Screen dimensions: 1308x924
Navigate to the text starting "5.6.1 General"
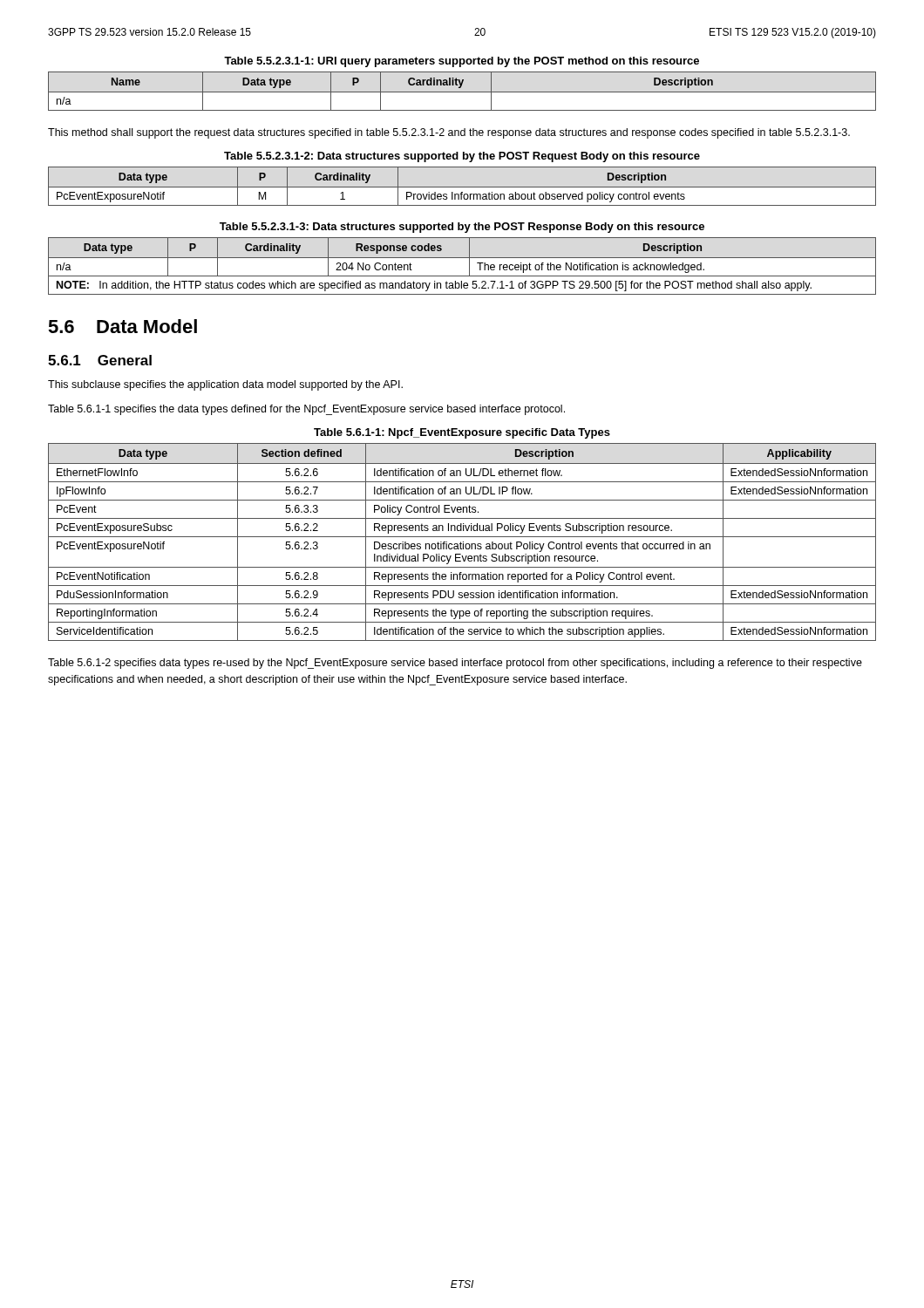coord(100,361)
